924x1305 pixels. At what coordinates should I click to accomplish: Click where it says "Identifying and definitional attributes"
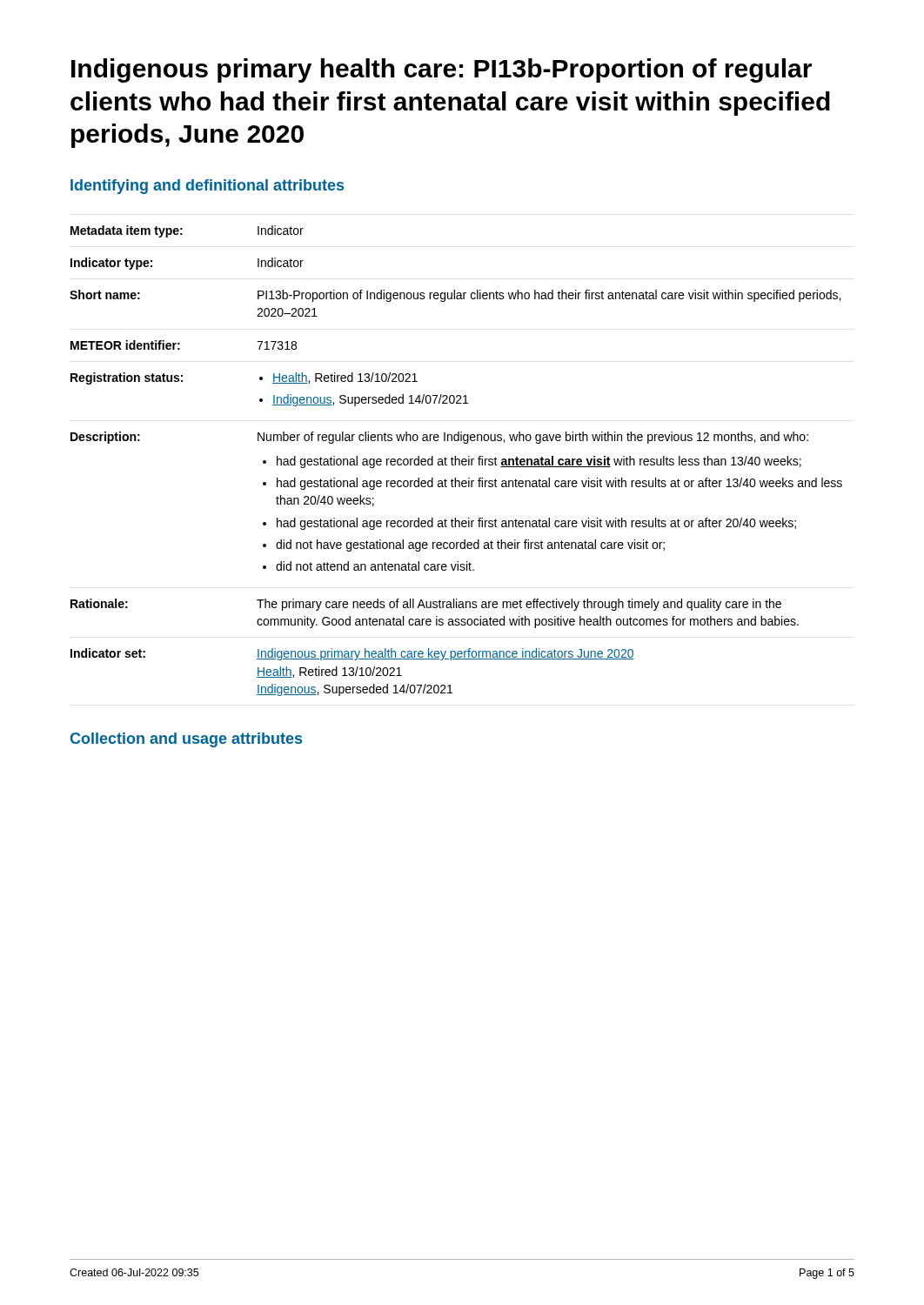pyautogui.click(x=207, y=187)
